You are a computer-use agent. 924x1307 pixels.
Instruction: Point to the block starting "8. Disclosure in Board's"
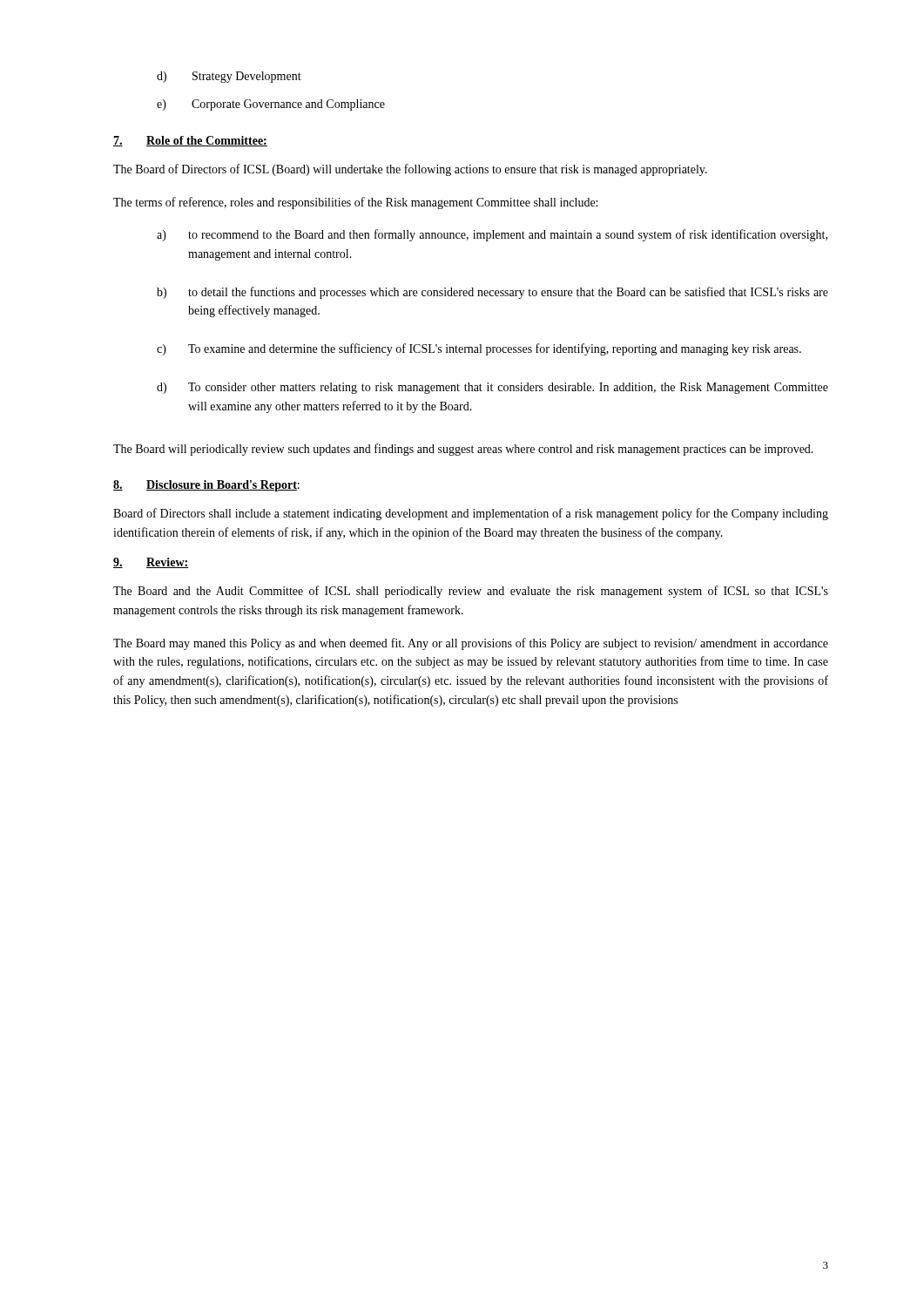coord(207,485)
